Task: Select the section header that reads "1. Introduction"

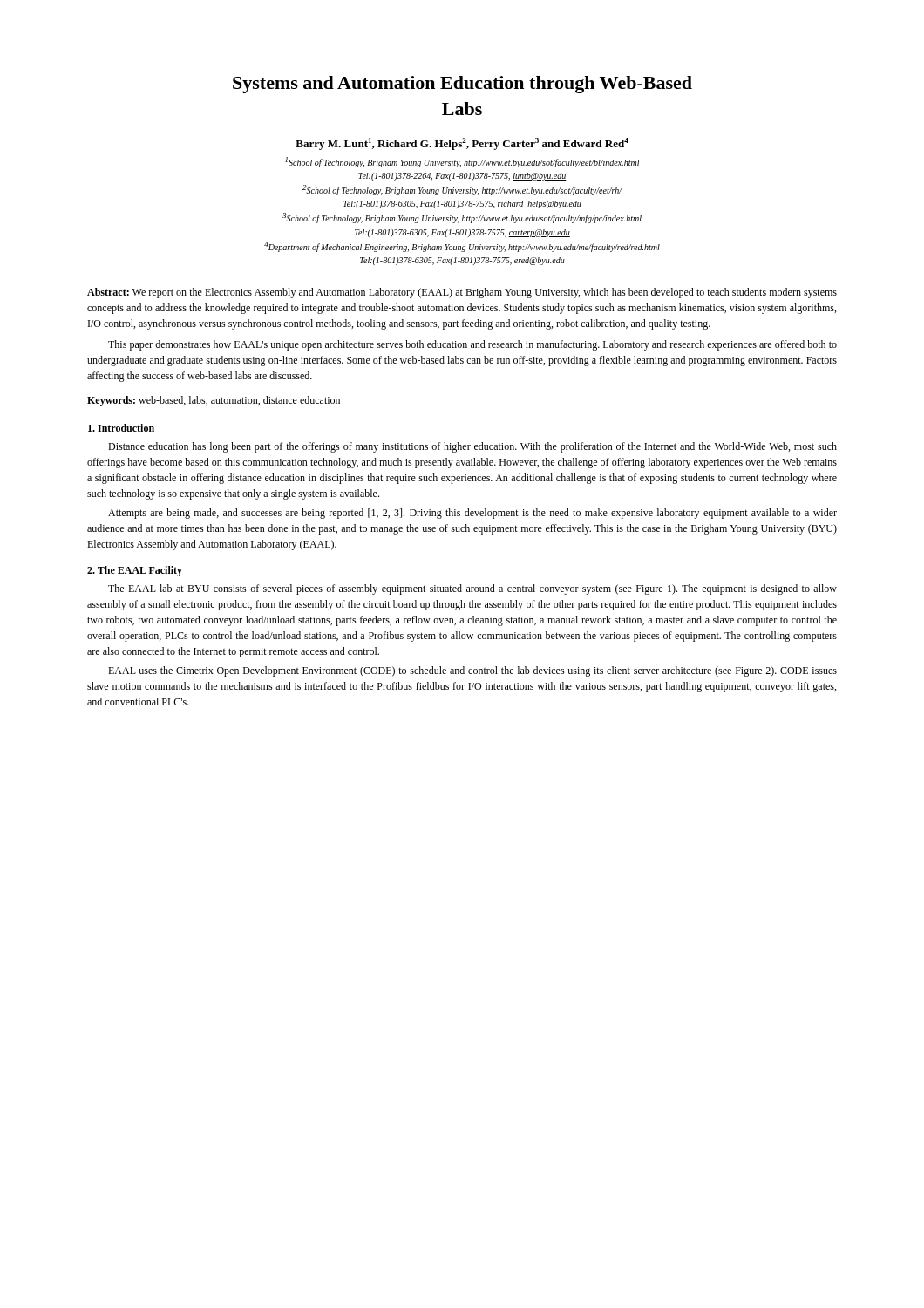Action: click(x=121, y=428)
